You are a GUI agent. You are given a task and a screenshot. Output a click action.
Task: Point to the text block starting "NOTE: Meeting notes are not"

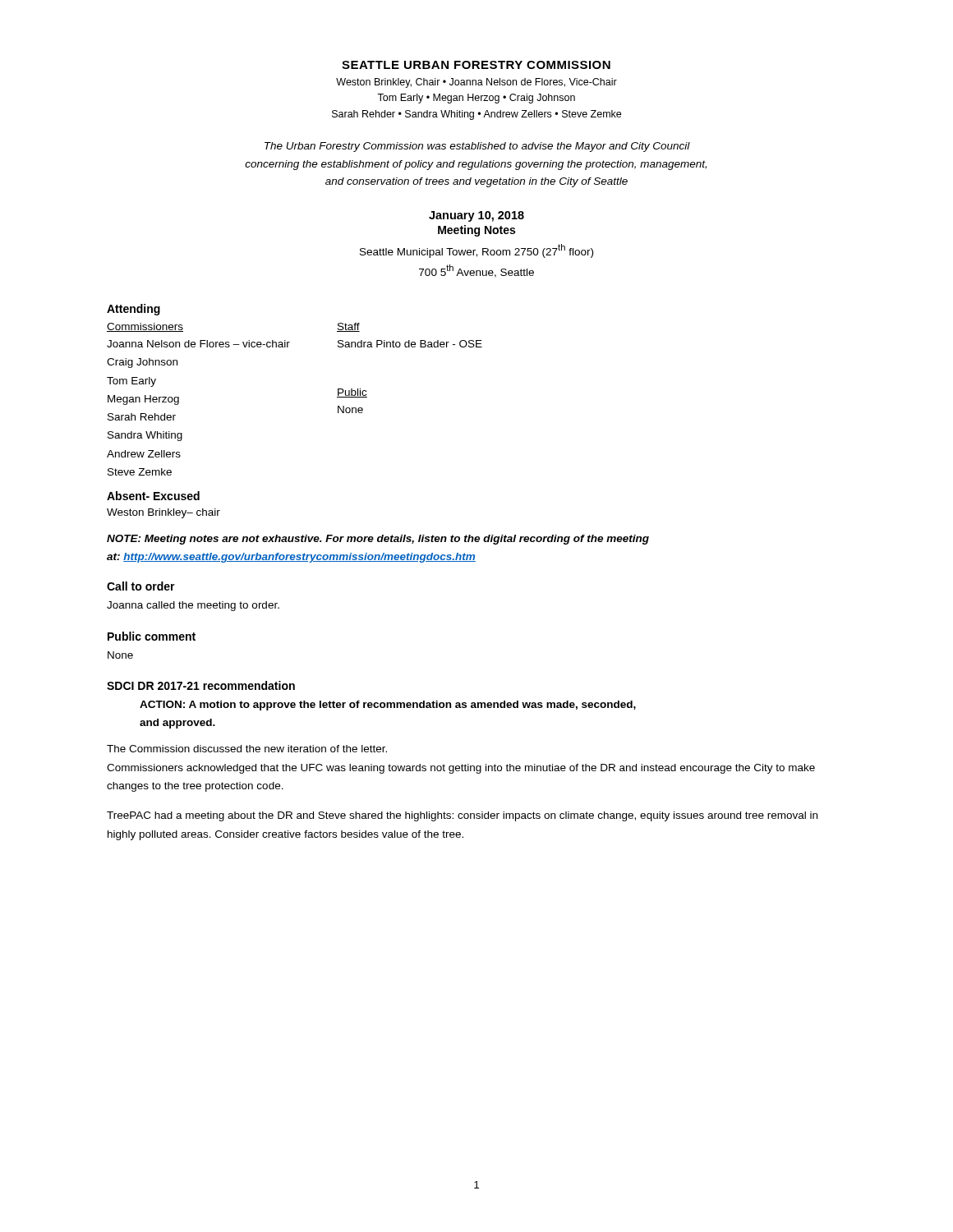(x=378, y=547)
